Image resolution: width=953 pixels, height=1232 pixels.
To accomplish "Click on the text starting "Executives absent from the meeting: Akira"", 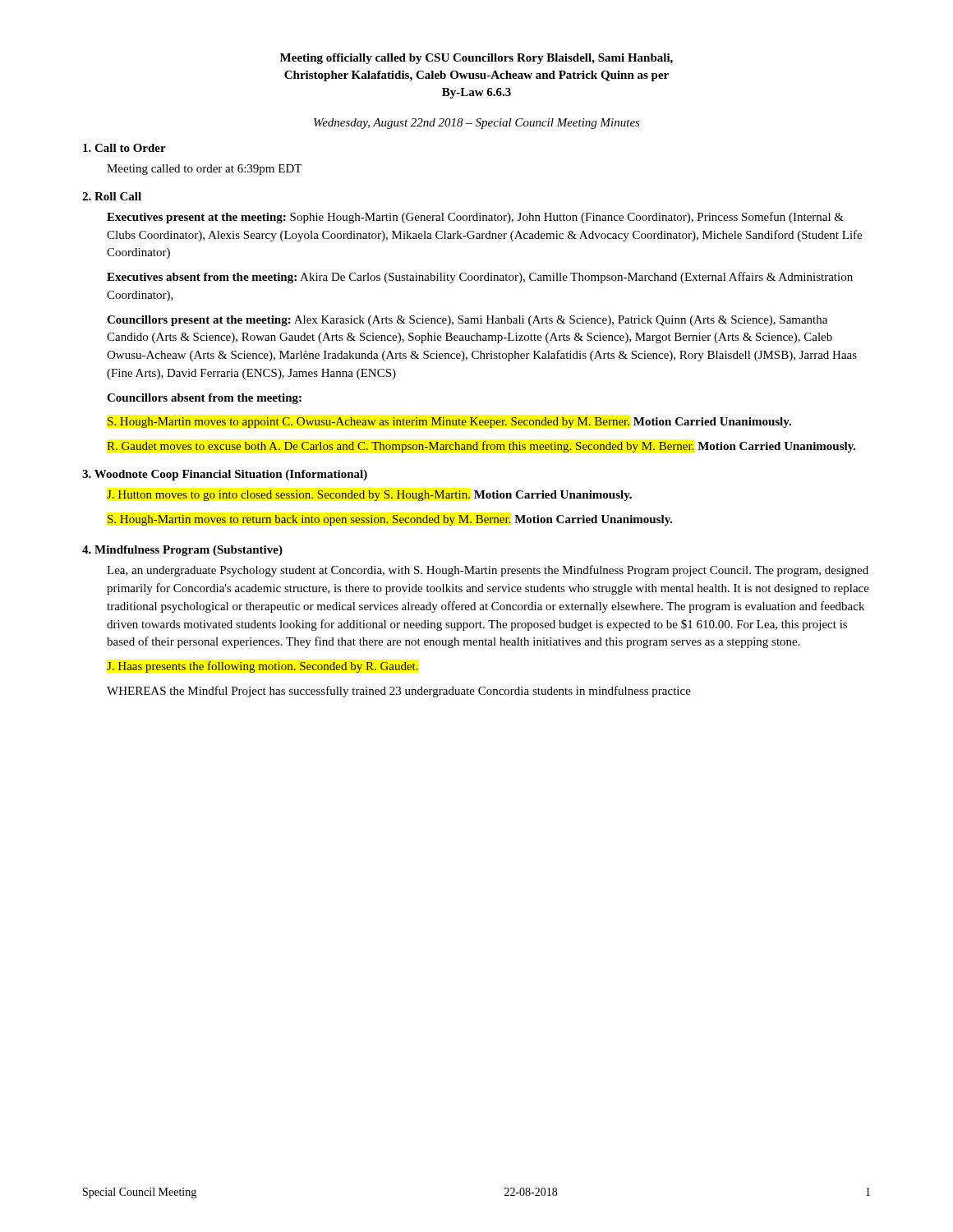I will (x=480, y=286).
